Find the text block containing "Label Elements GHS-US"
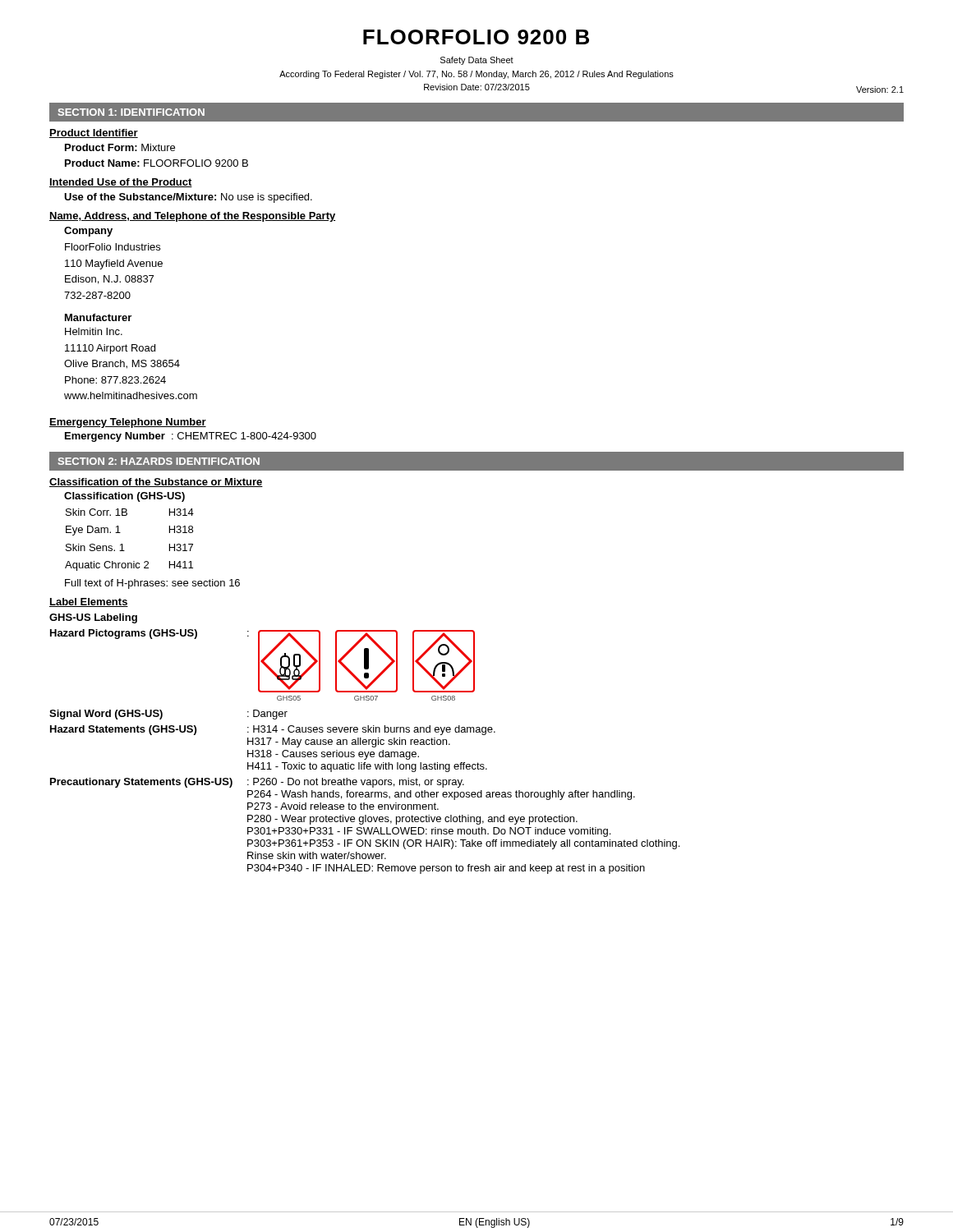The height and width of the screenshot is (1232, 953). (x=89, y=602)
